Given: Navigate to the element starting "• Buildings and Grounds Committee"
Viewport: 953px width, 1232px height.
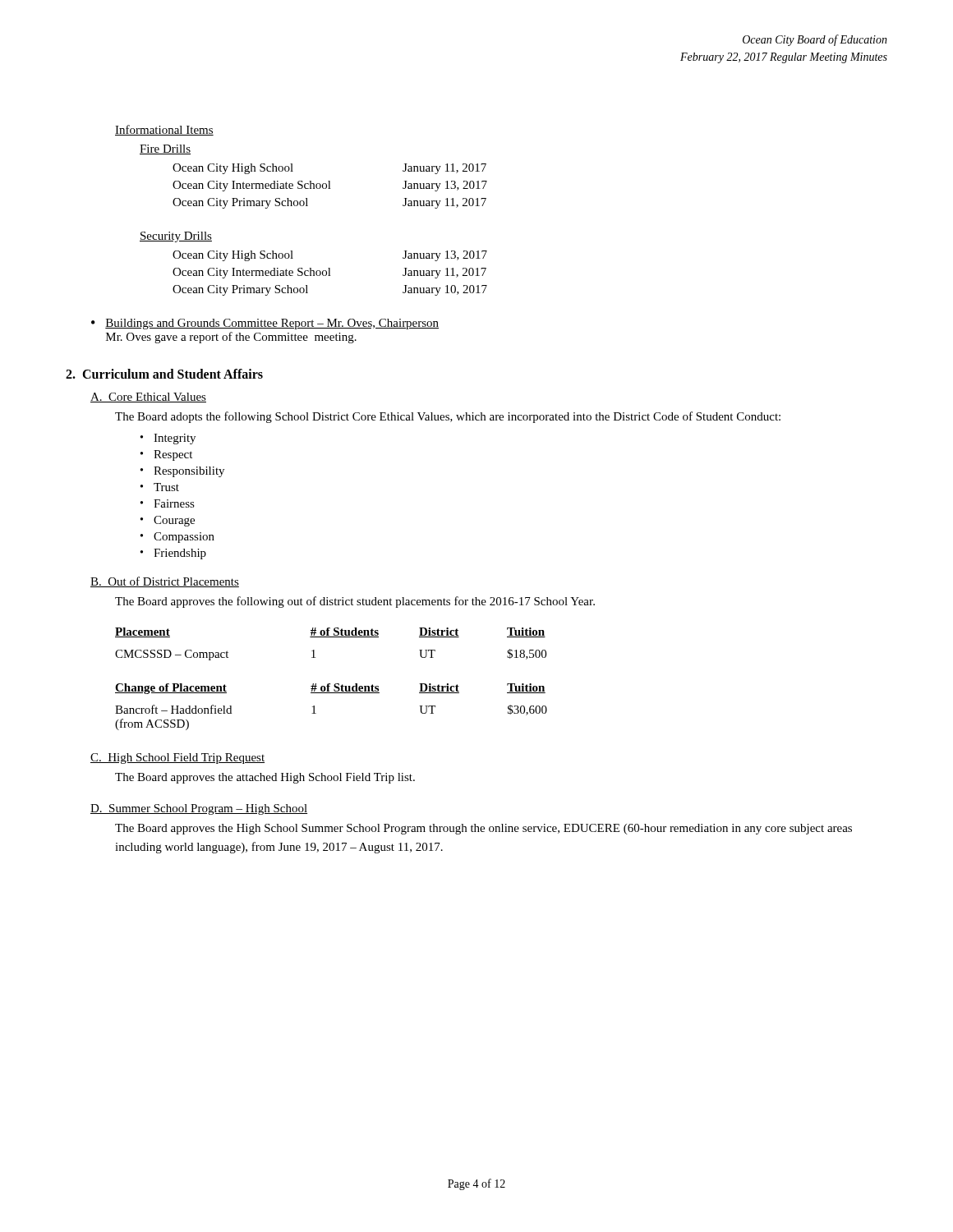Looking at the screenshot, I should click(265, 324).
